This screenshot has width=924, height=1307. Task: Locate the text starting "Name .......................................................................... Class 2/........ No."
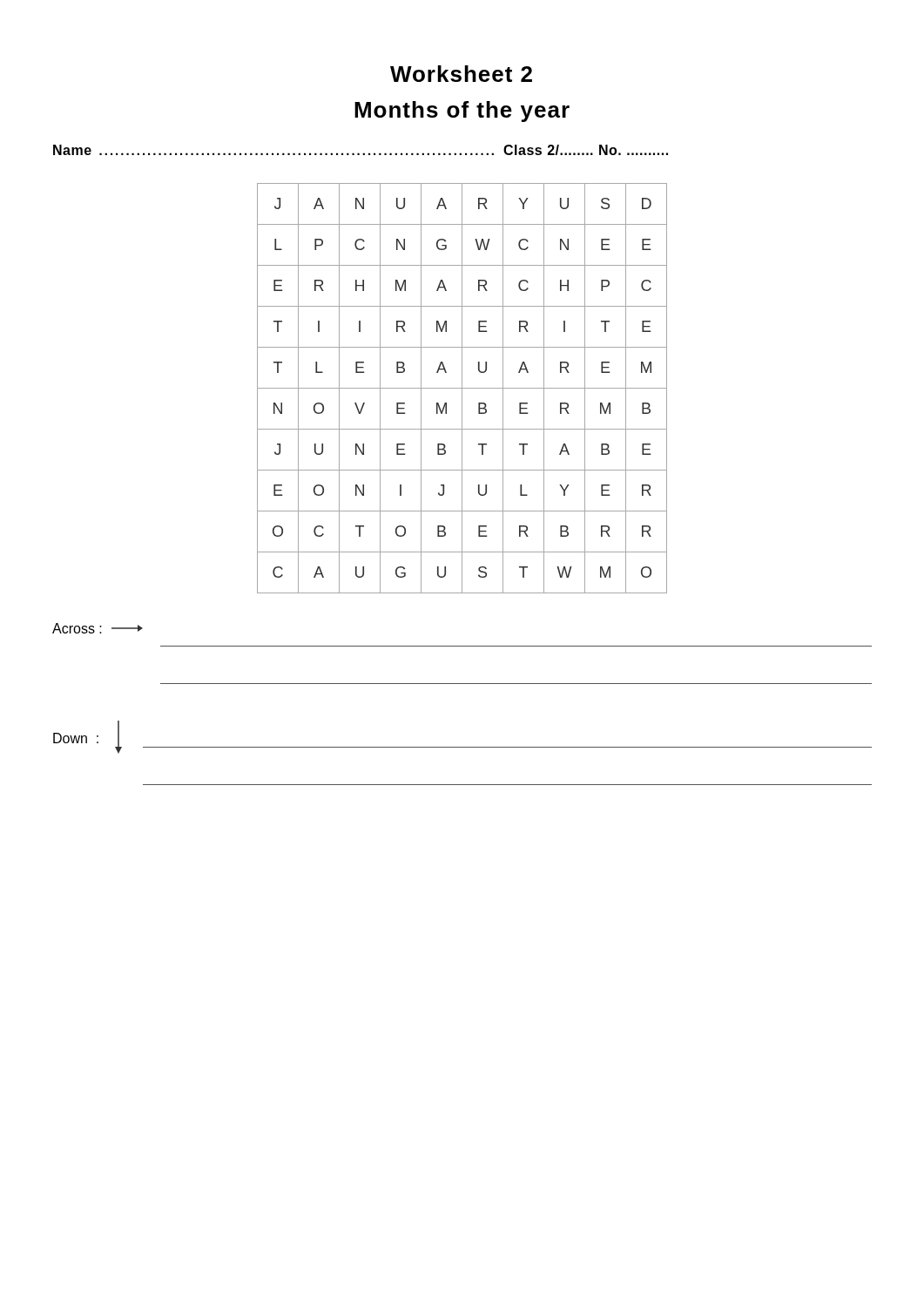[x=361, y=151]
